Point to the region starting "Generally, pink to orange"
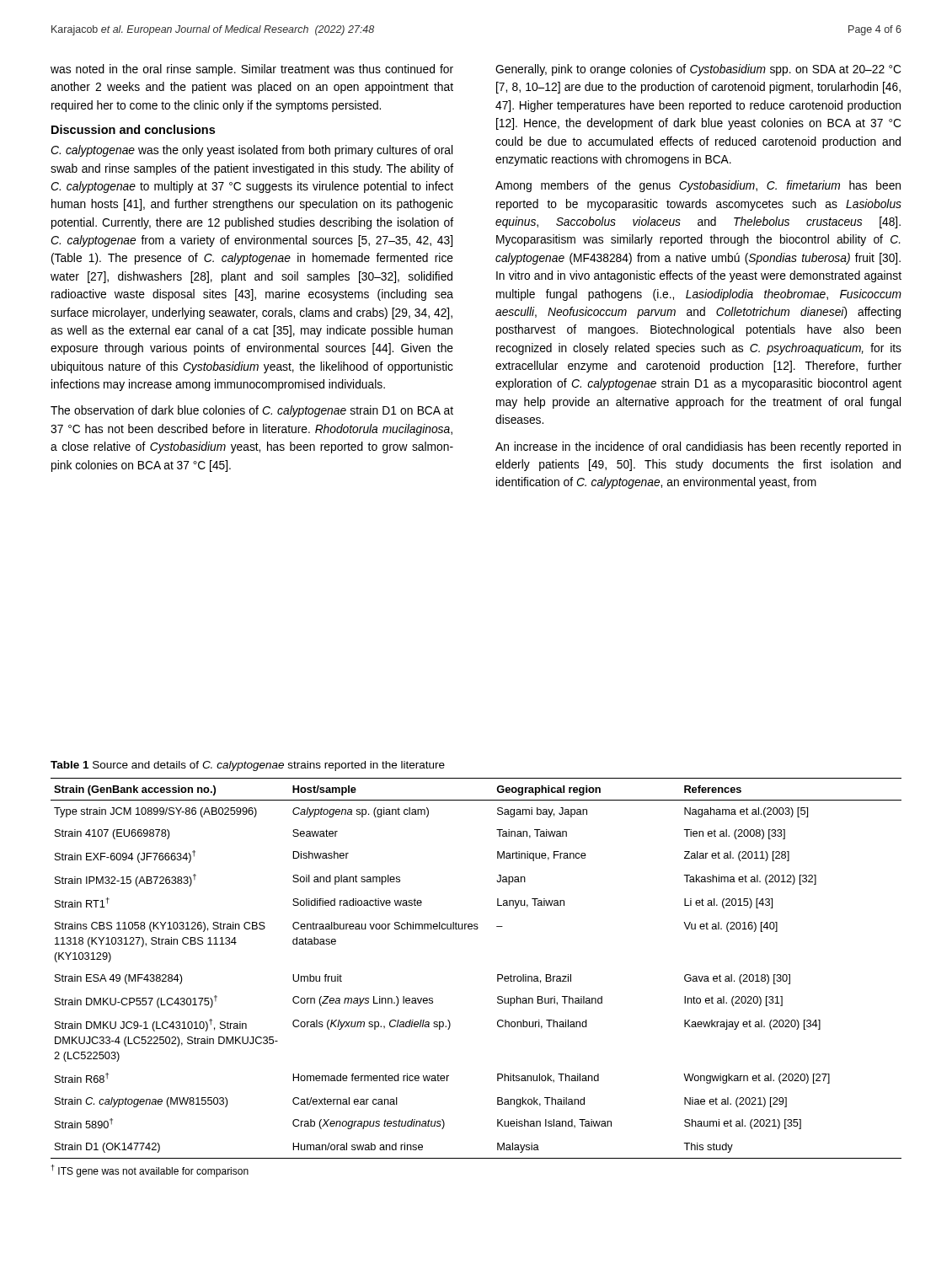 pos(698,276)
